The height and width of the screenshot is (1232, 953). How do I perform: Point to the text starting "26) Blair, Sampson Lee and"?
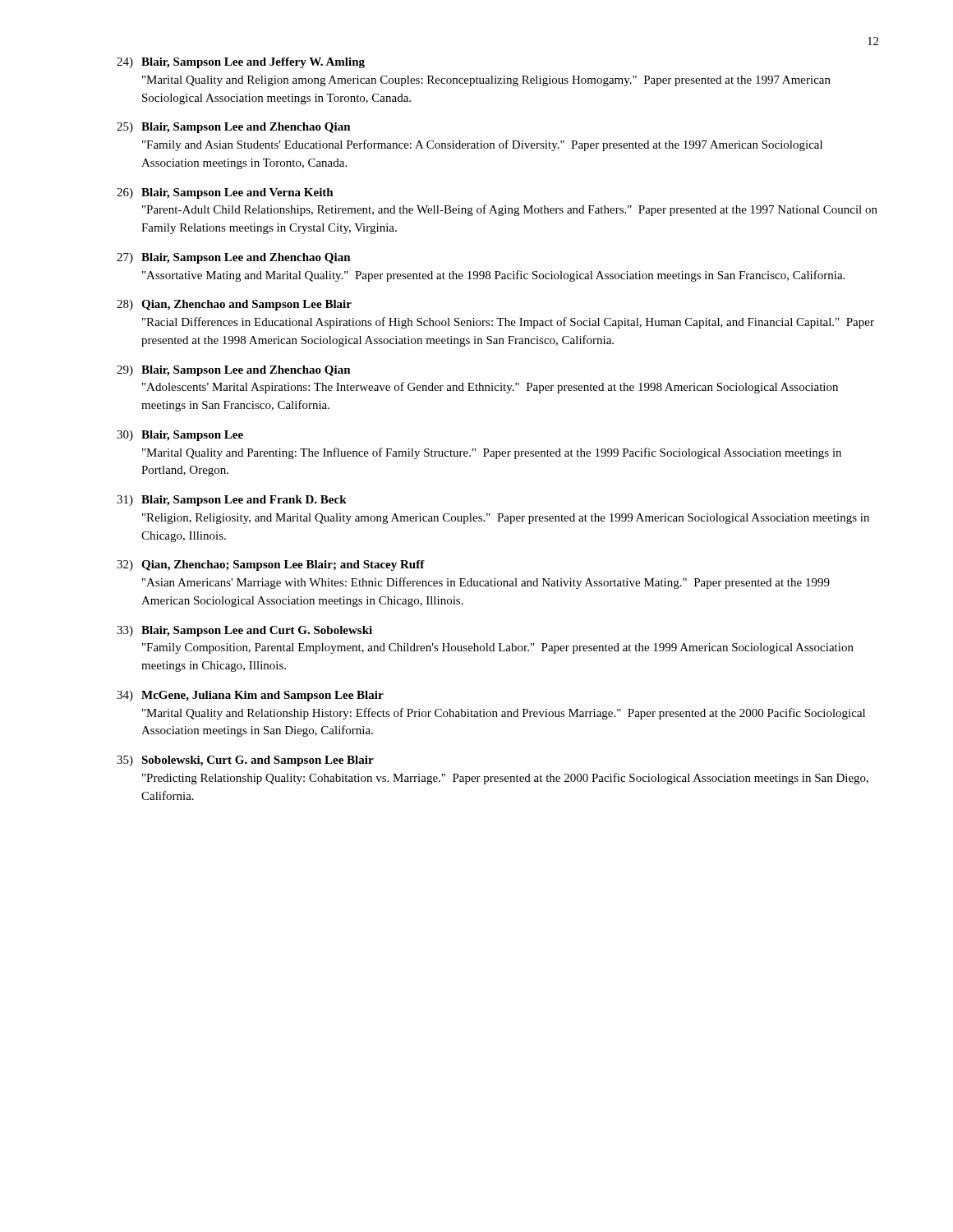tap(485, 210)
